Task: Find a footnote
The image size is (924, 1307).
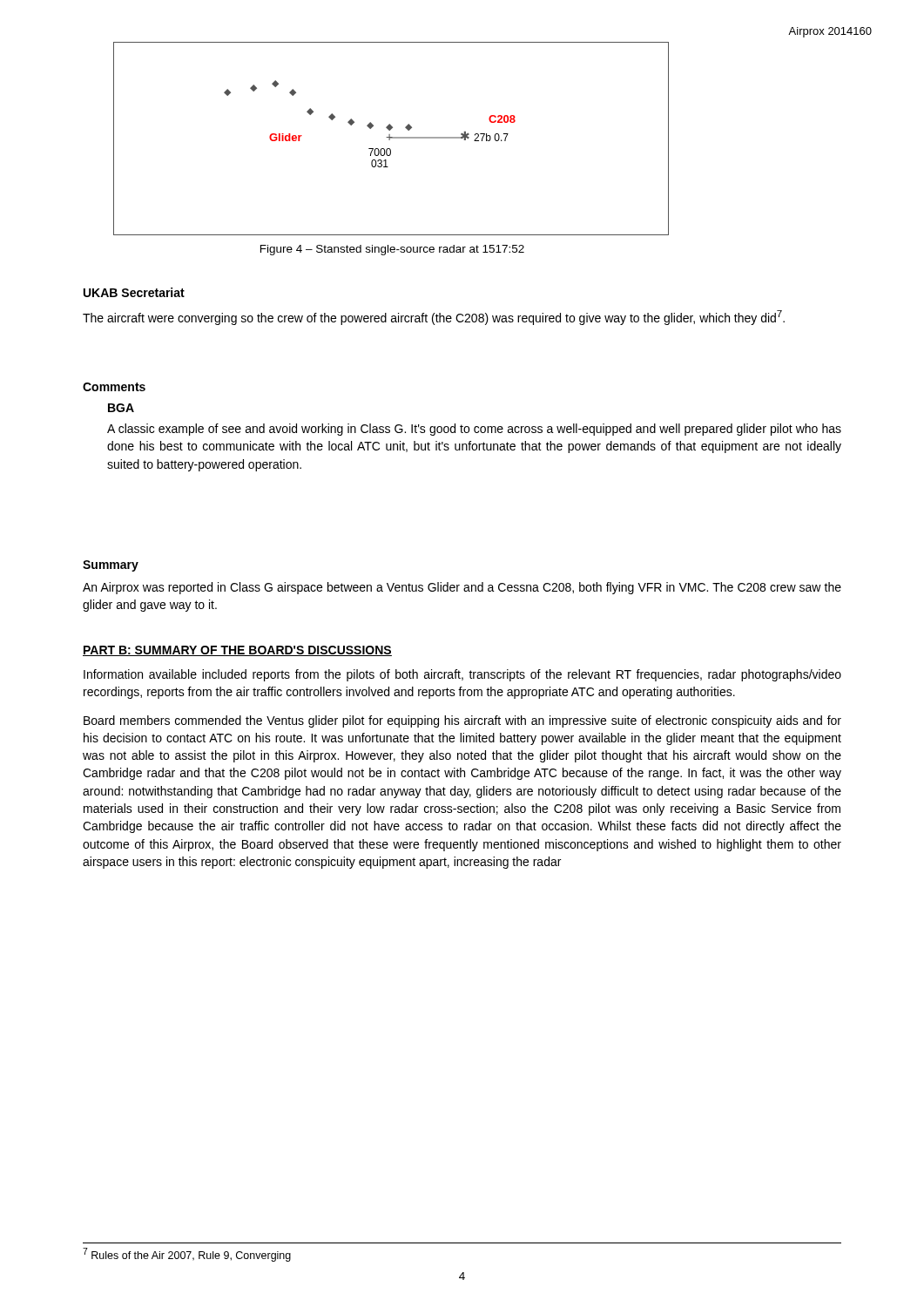Action: coord(187,1254)
